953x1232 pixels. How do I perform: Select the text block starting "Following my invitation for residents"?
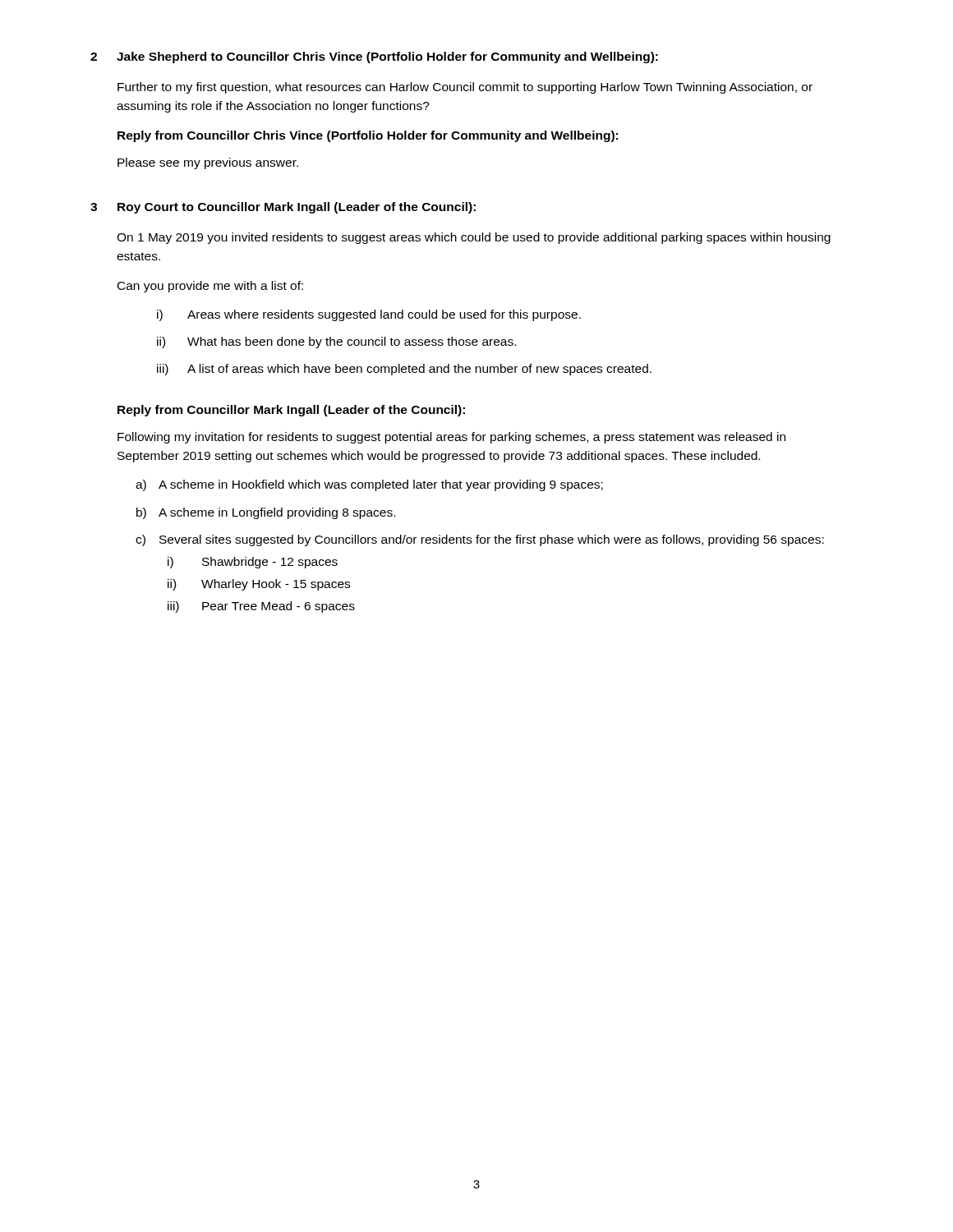[451, 446]
